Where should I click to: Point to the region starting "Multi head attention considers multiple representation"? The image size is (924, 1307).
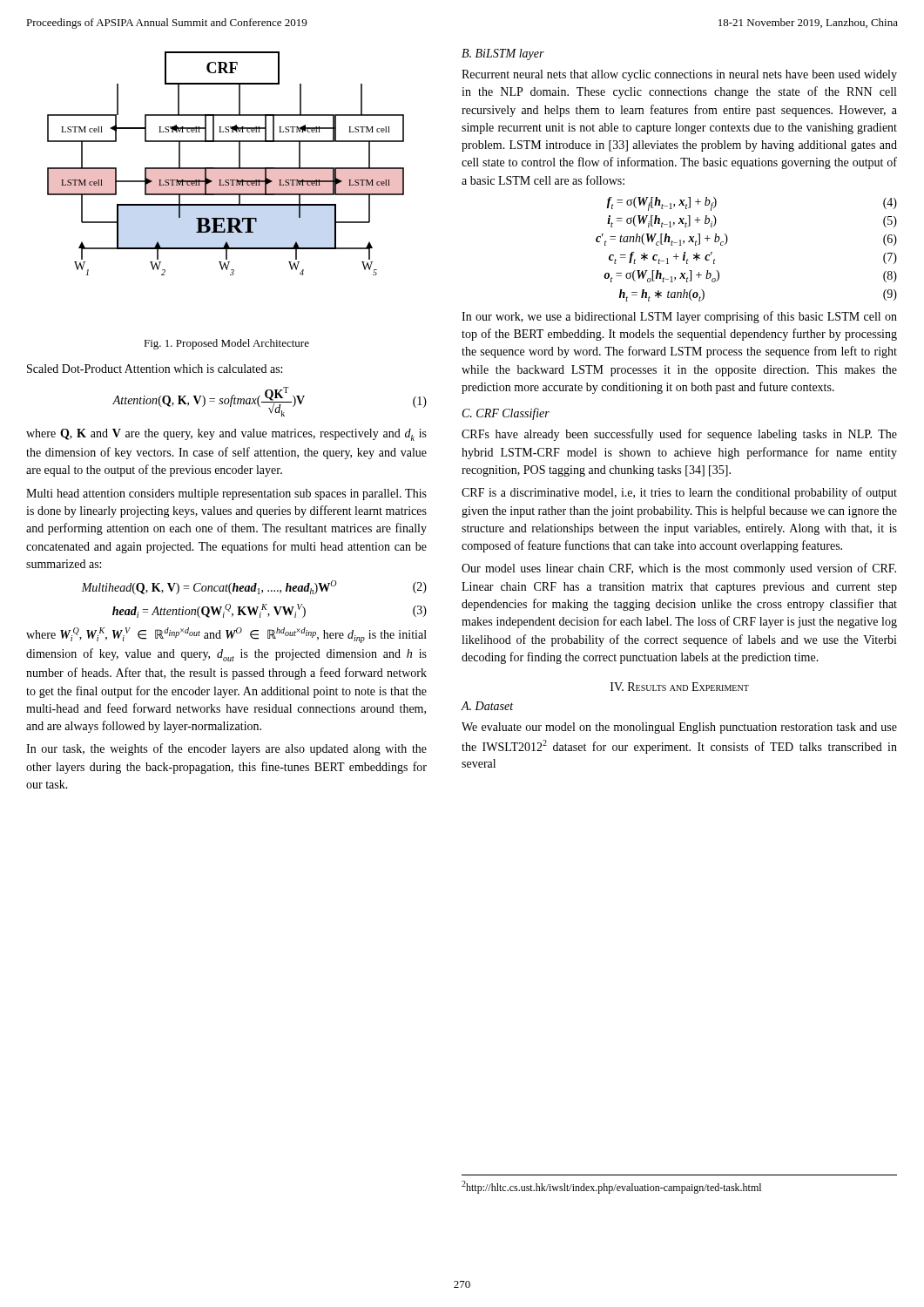(x=226, y=529)
